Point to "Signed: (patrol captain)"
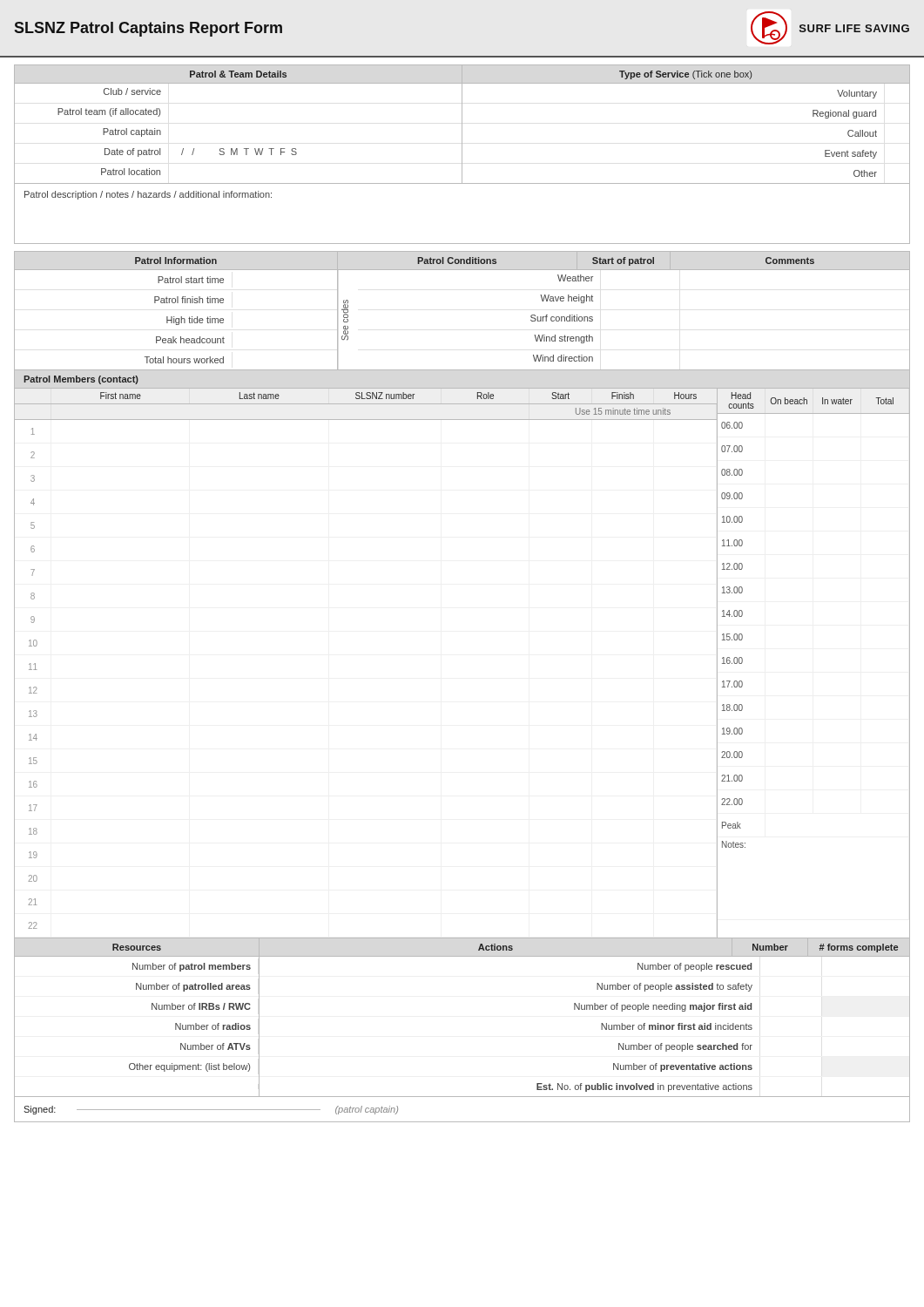The image size is (924, 1307). 211,1109
